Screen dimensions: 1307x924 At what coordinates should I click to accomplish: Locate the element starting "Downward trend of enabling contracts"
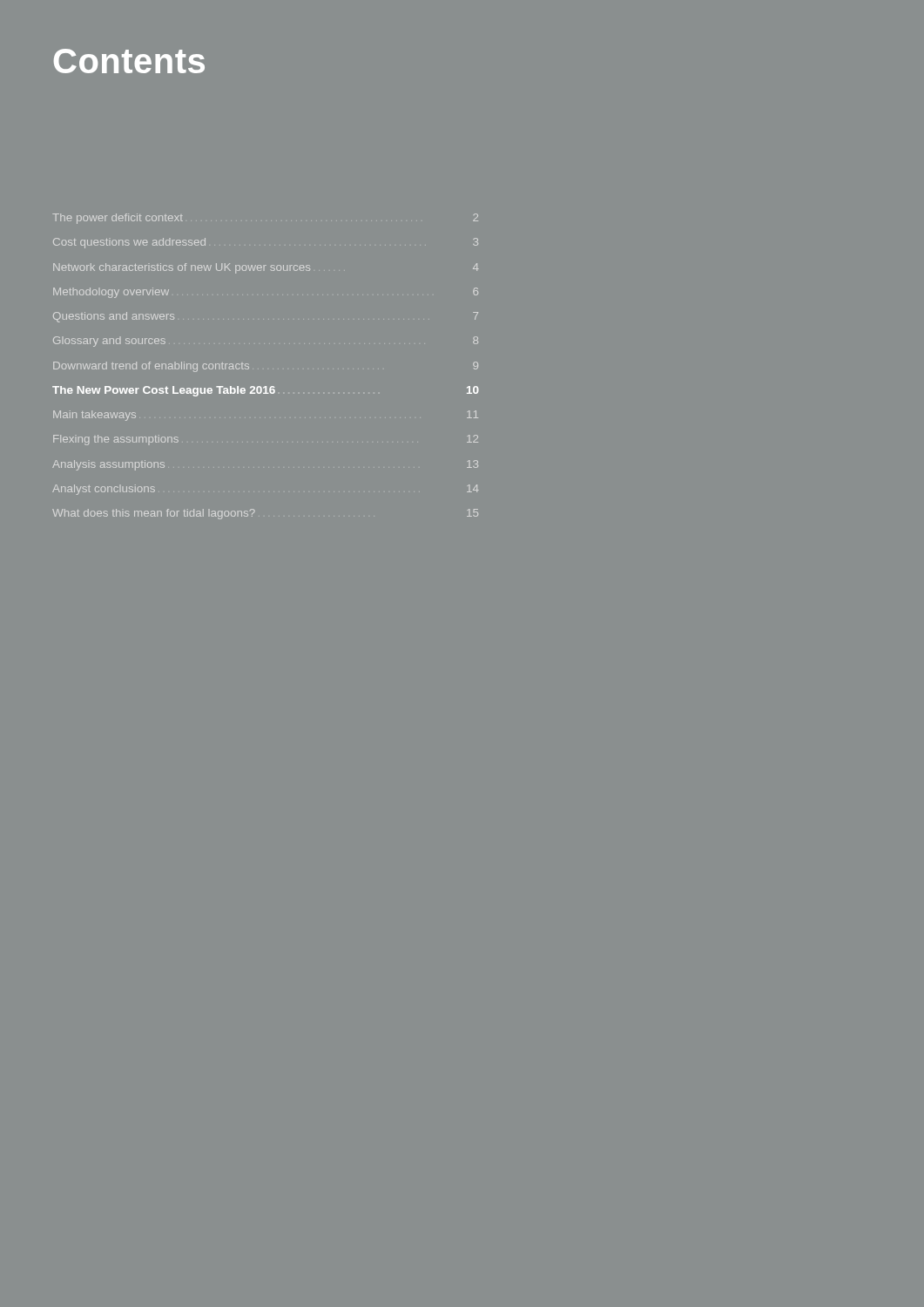149,366
